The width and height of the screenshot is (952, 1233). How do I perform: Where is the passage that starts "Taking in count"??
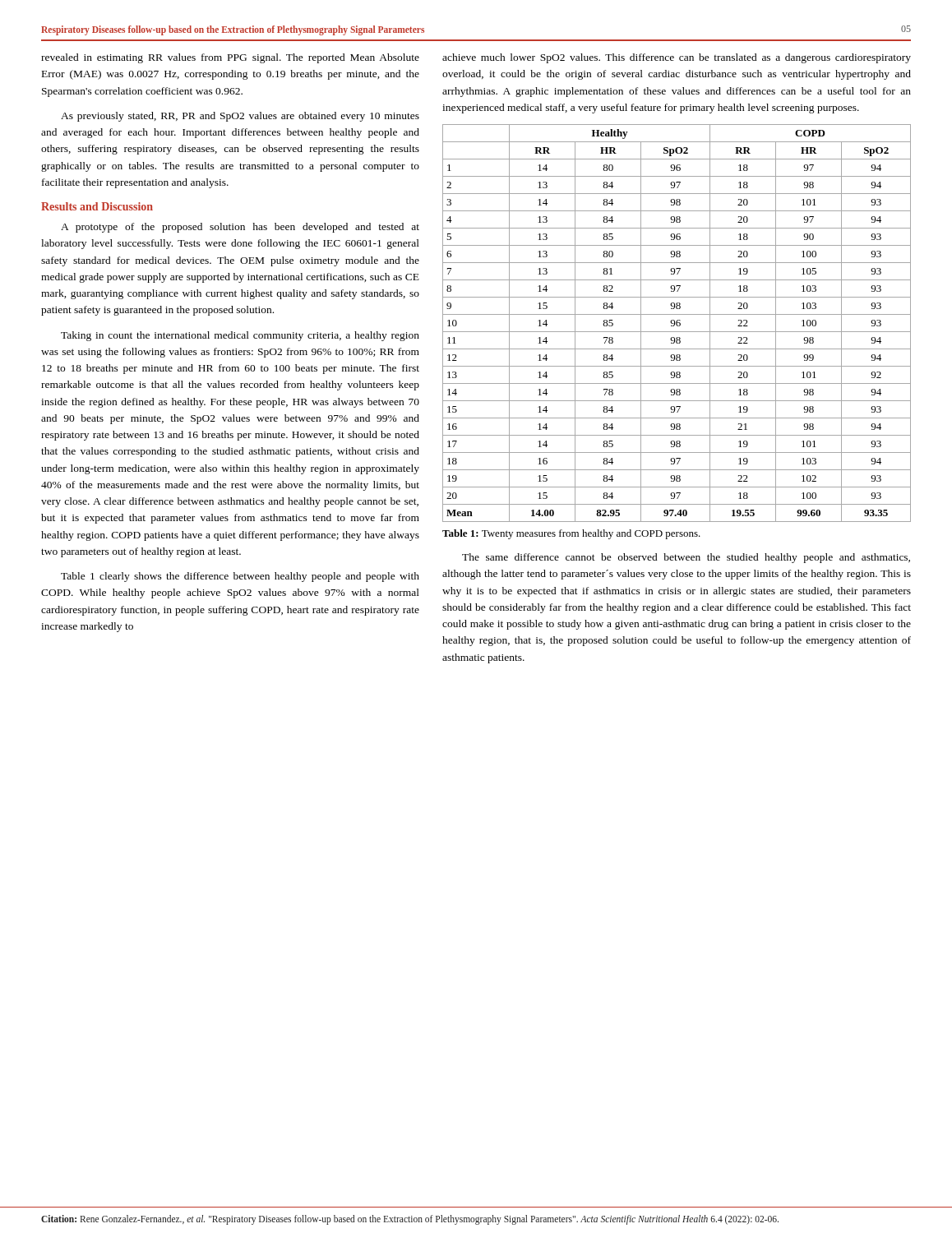pos(230,443)
